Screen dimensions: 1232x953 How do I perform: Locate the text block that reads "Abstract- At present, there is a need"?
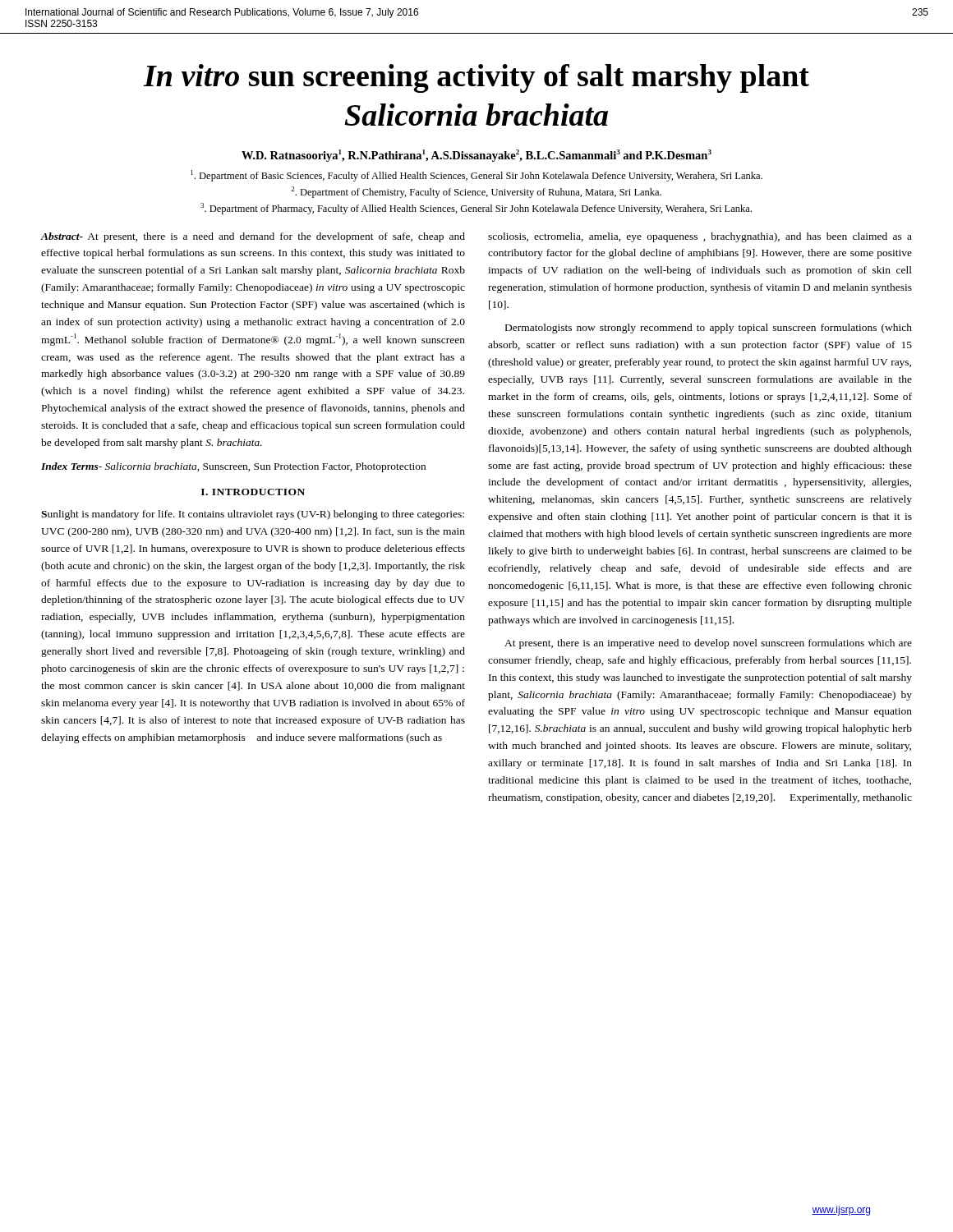click(253, 352)
